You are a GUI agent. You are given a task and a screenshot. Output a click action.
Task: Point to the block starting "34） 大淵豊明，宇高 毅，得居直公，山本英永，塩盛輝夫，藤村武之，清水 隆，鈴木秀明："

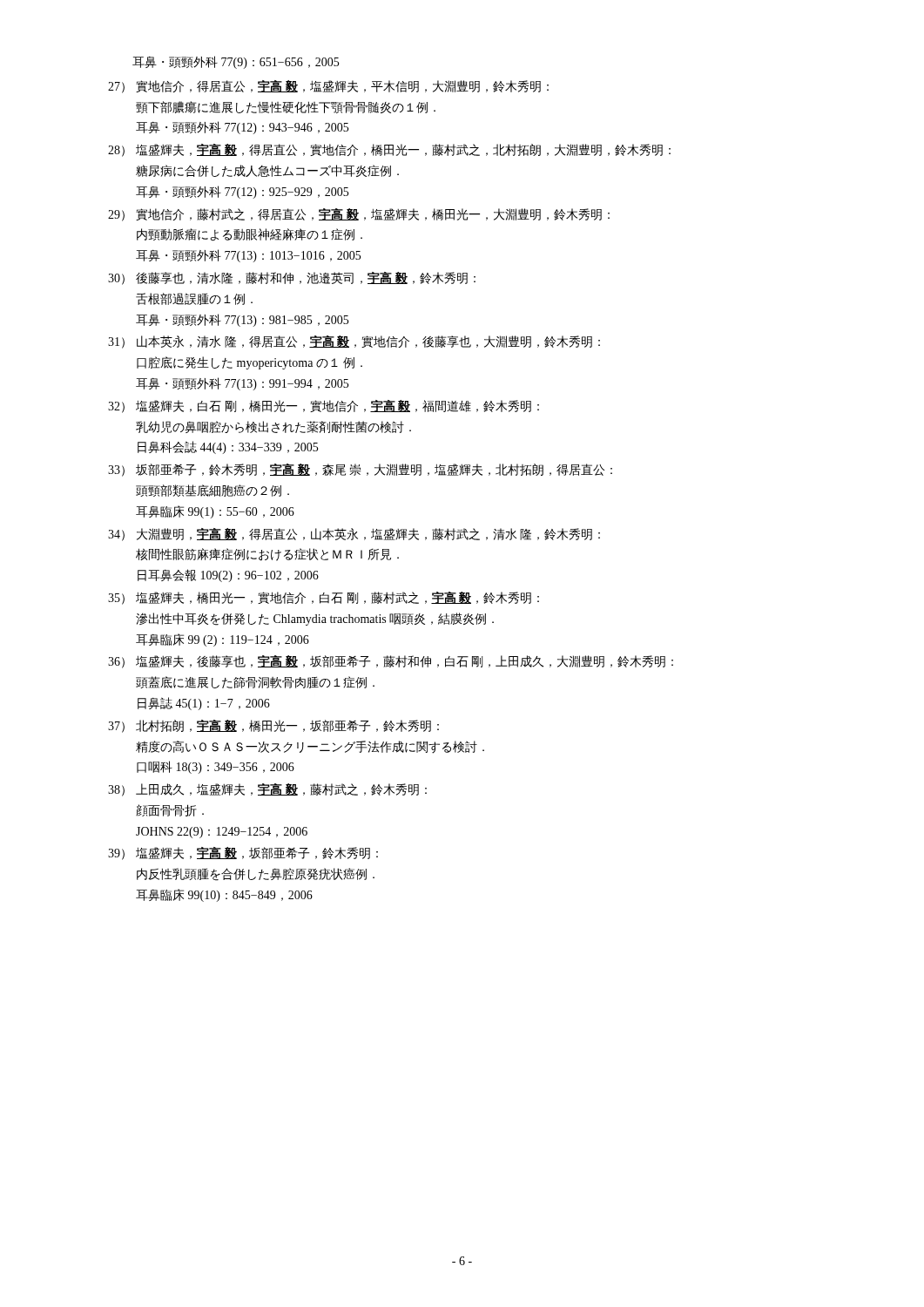point(354,535)
